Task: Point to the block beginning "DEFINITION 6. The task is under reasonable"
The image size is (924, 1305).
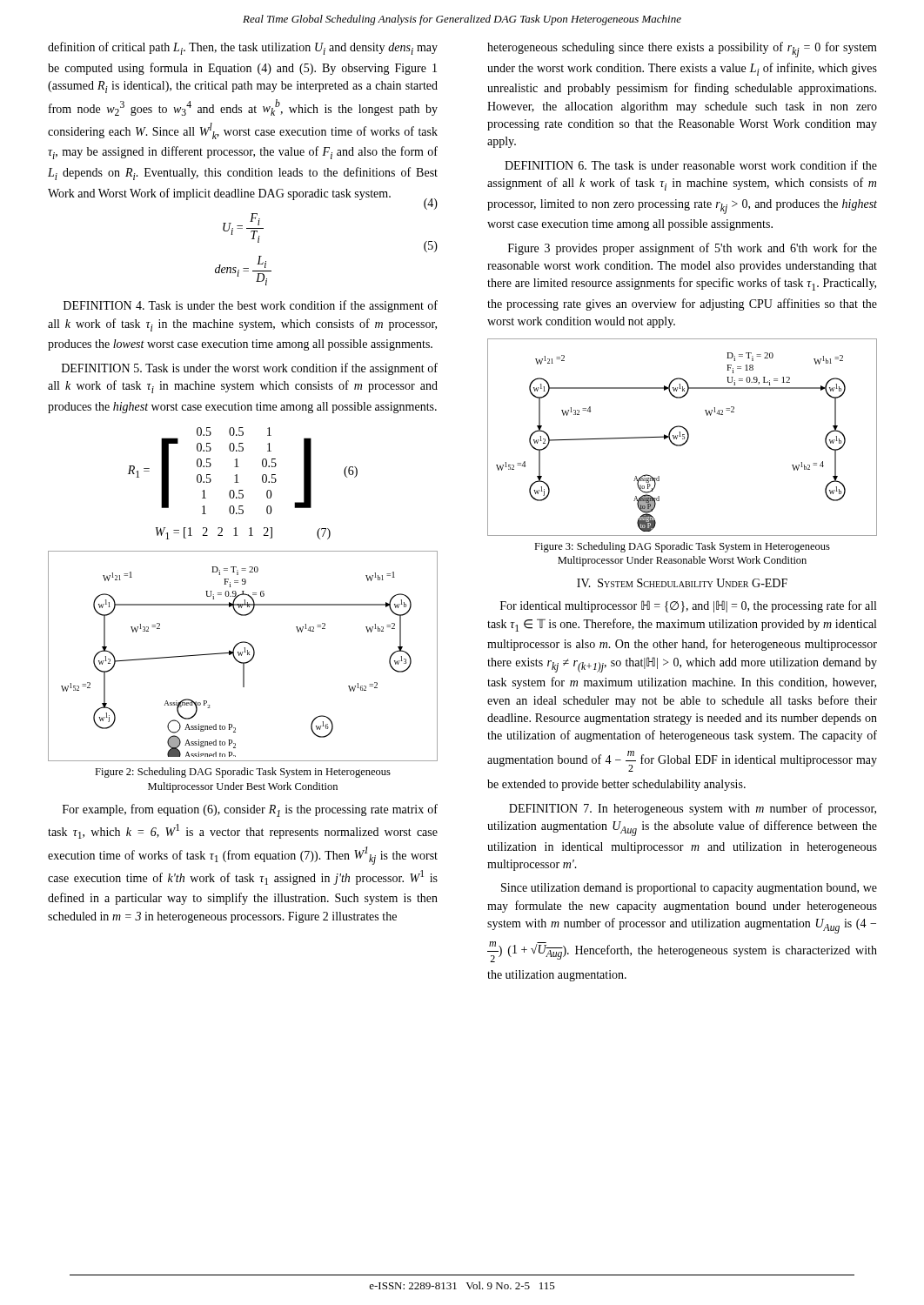Action: (x=682, y=195)
